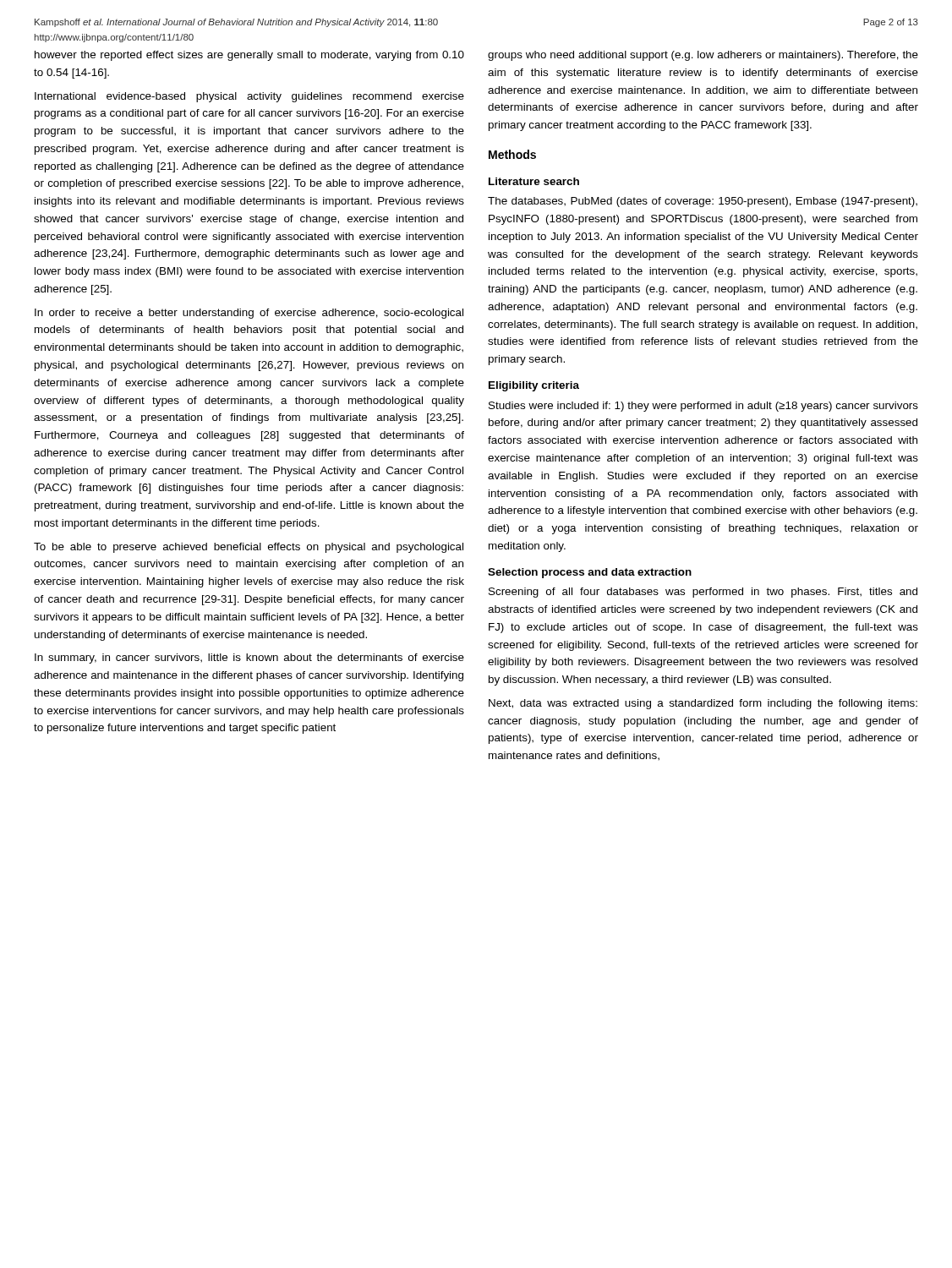The width and height of the screenshot is (952, 1268).
Task: Where is the passage that starts "Screening of all four databases was performed"?
Action: click(703, 636)
